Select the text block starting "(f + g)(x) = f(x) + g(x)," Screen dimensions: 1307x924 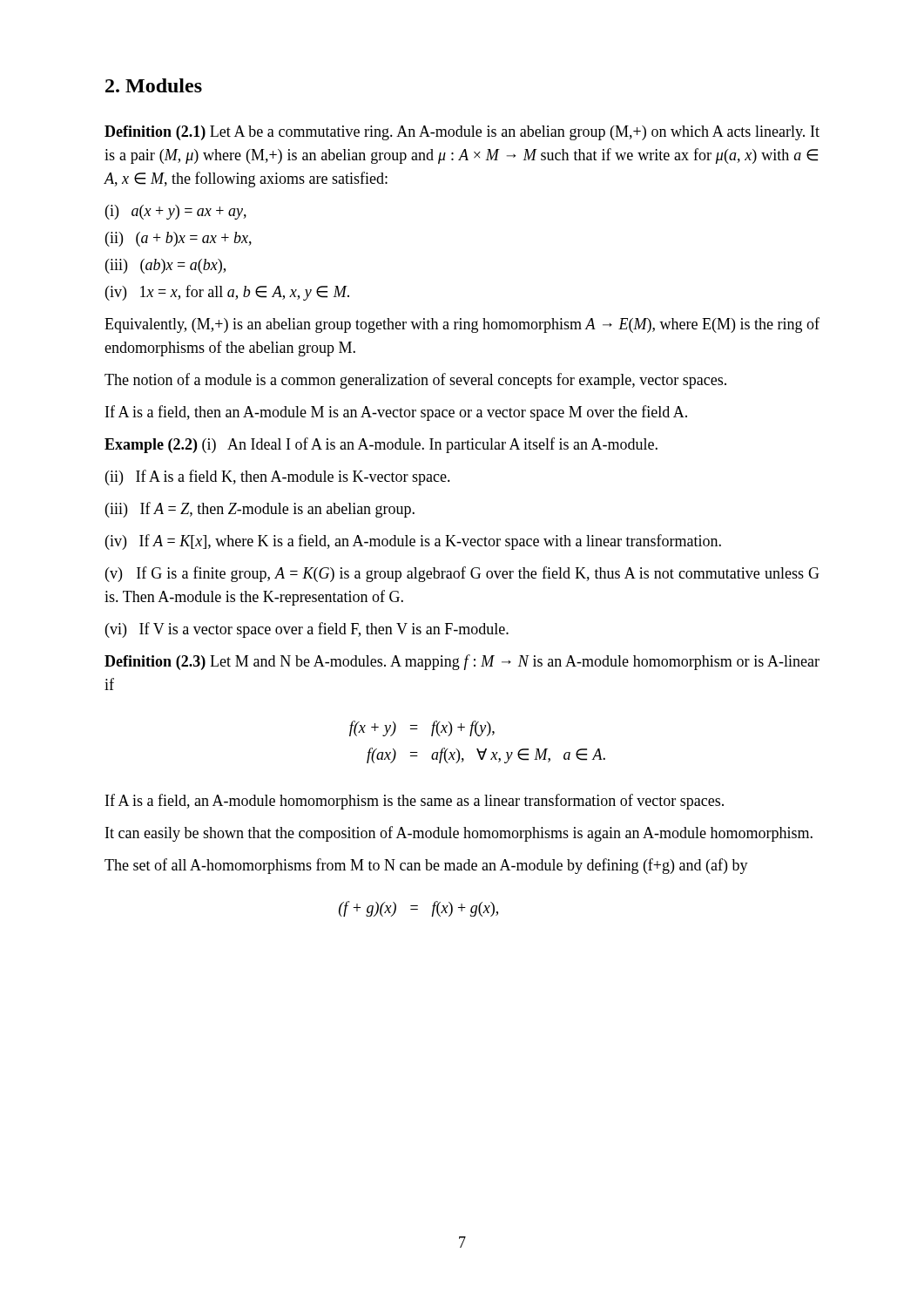pyautogui.click(x=462, y=910)
